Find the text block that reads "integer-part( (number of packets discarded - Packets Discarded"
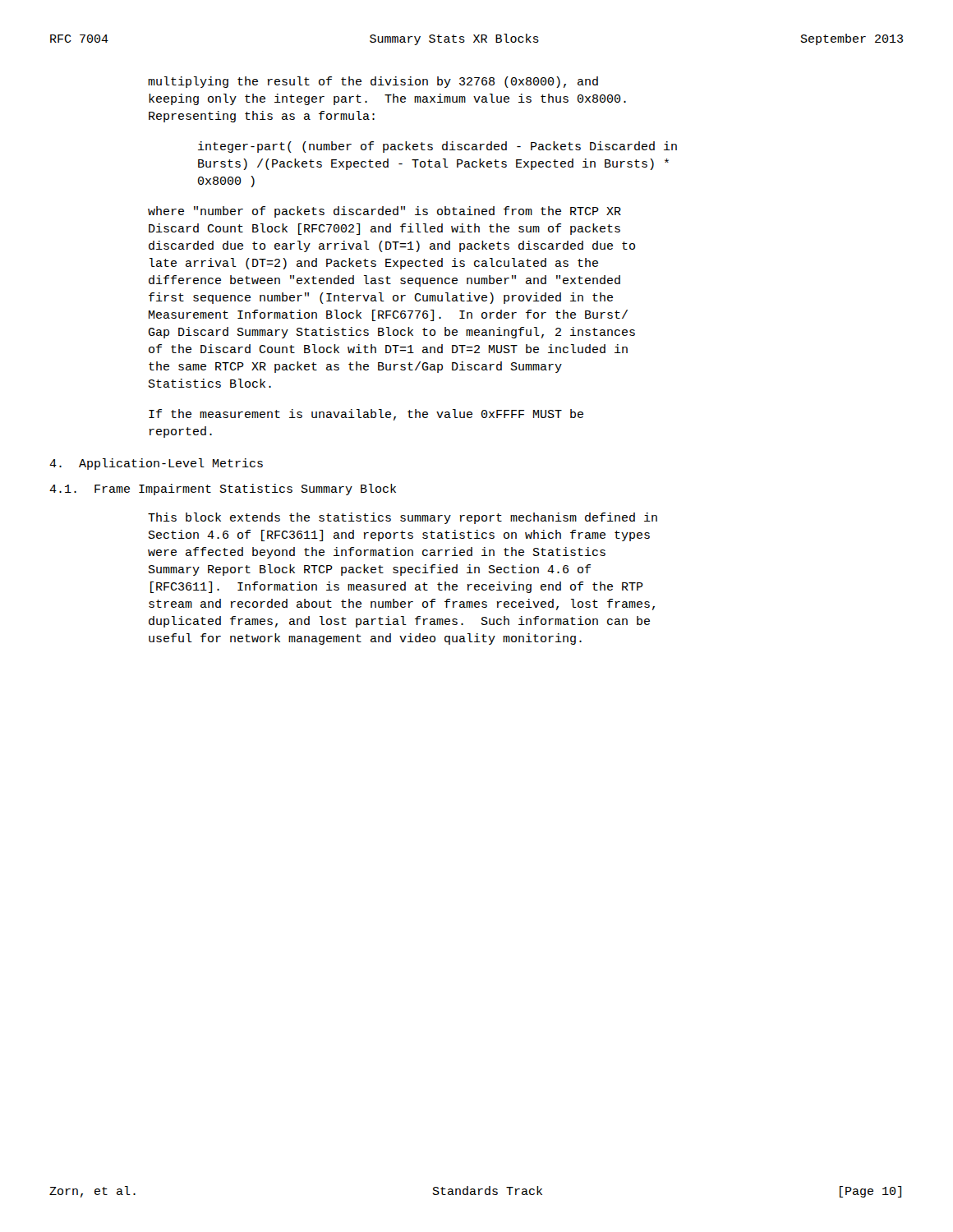 (x=438, y=165)
